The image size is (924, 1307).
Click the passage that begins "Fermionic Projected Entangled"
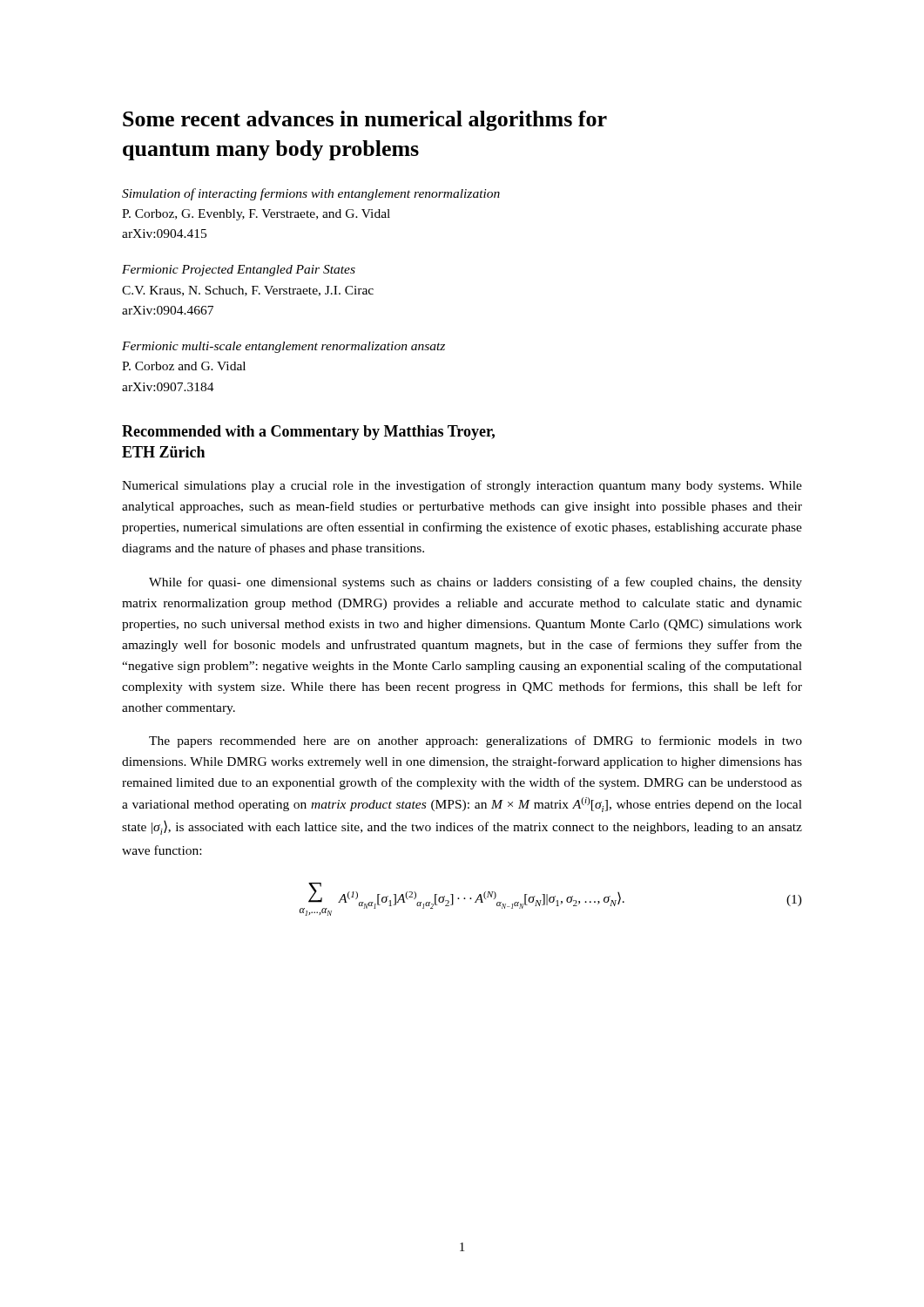tap(239, 271)
